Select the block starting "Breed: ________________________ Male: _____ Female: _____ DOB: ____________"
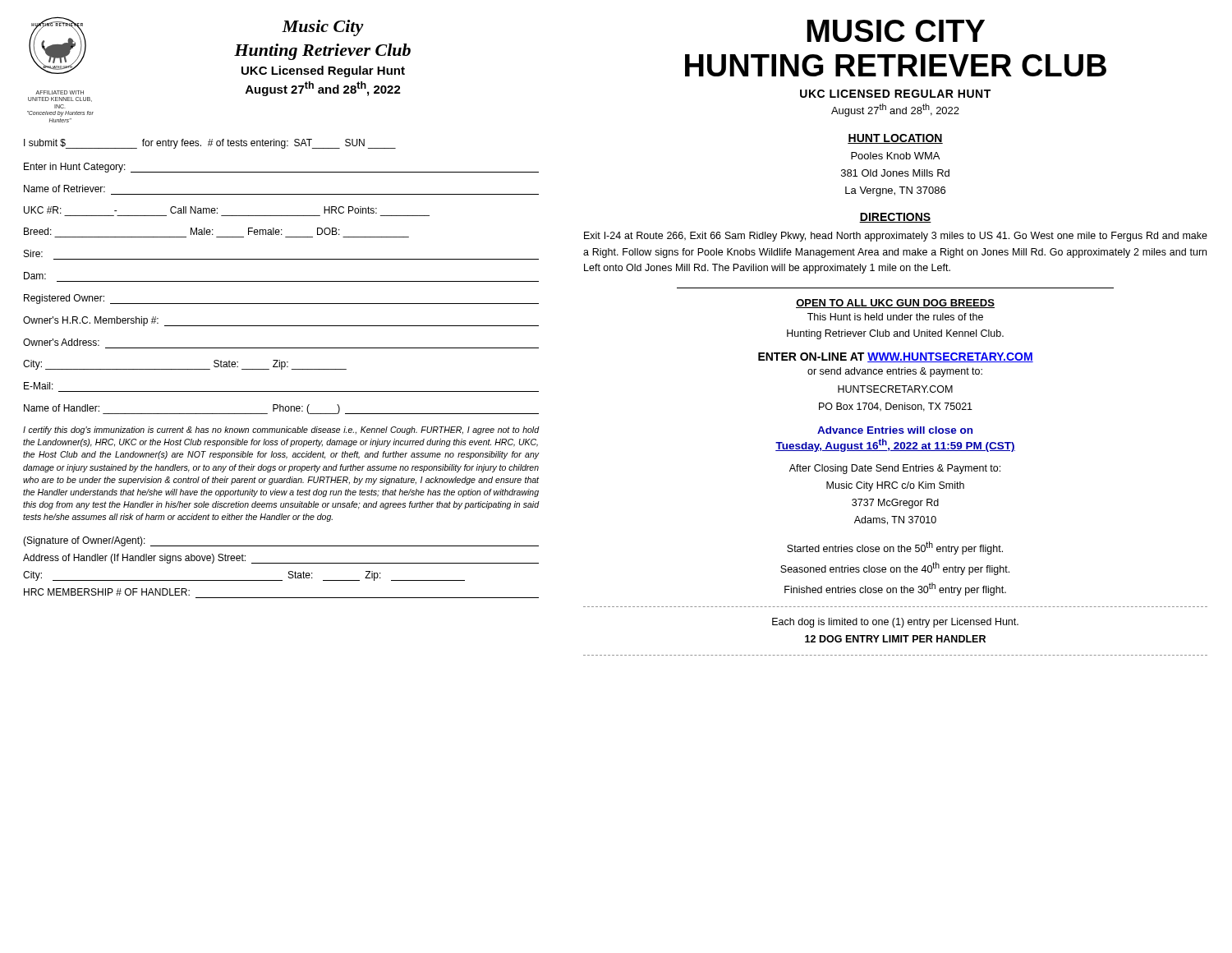Image resolution: width=1232 pixels, height=953 pixels. coord(216,232)
